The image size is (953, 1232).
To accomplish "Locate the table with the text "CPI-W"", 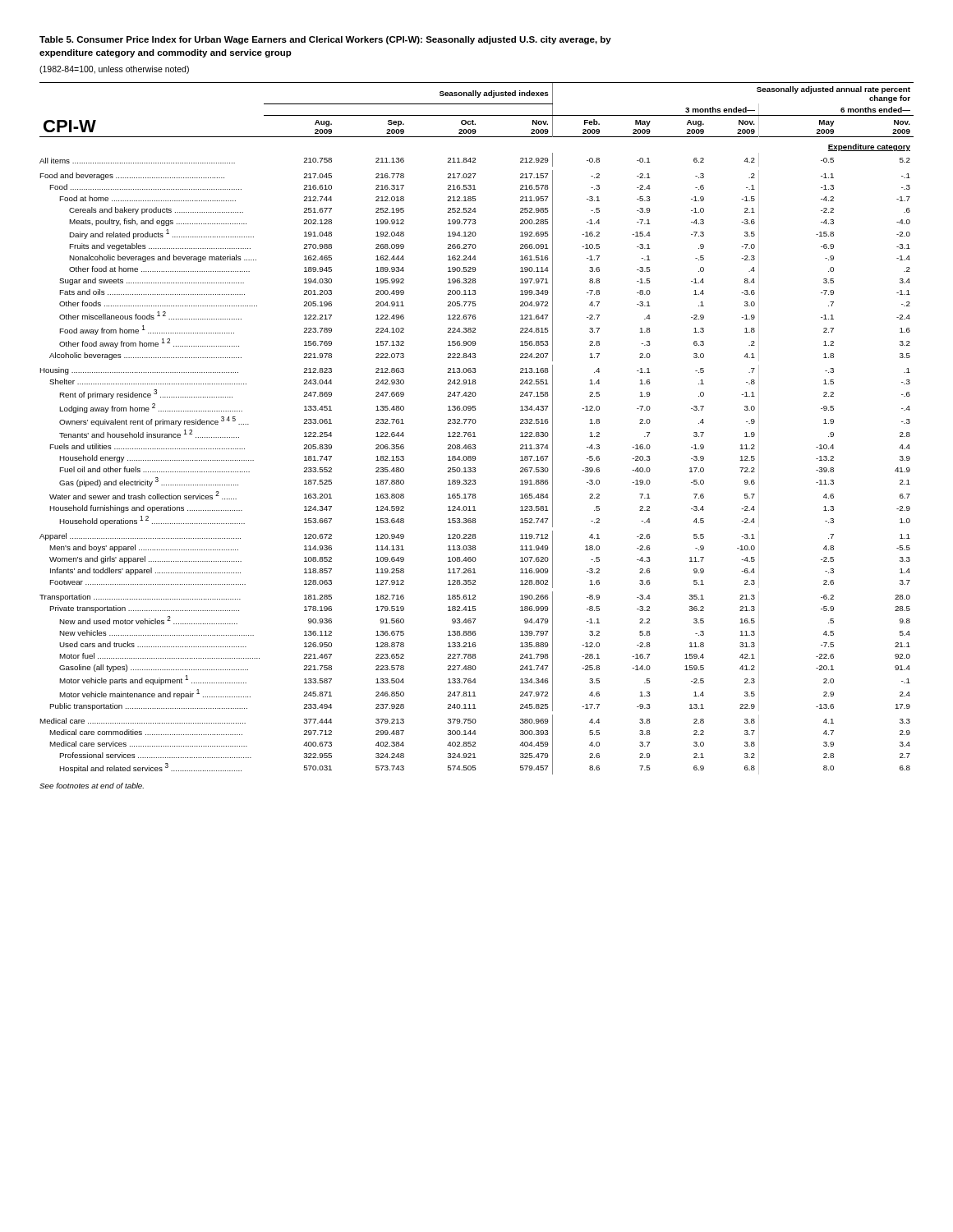I will [476, 428].
